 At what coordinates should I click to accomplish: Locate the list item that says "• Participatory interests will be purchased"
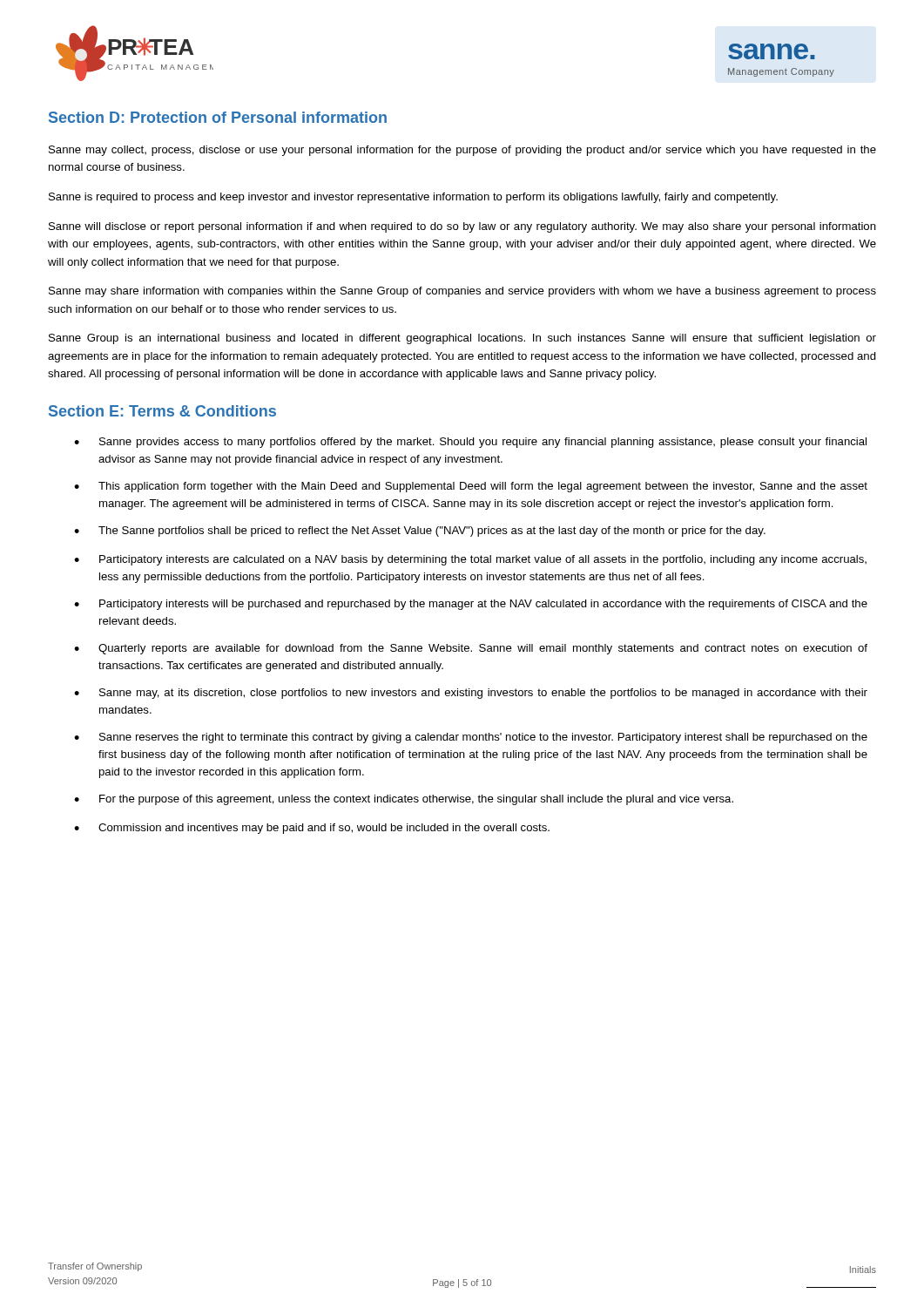462,613
